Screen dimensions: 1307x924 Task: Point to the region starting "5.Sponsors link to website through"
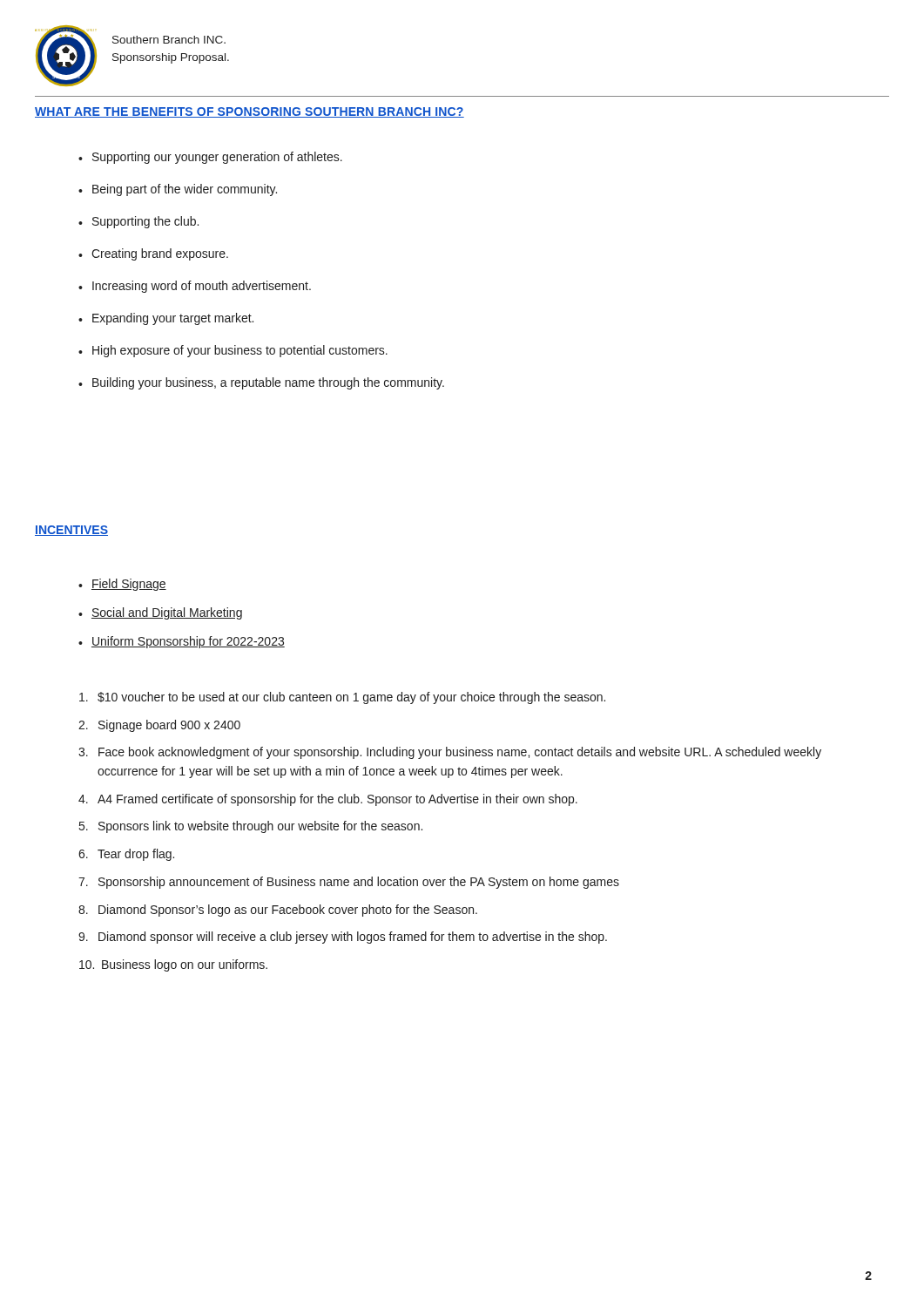click(251, 827)
